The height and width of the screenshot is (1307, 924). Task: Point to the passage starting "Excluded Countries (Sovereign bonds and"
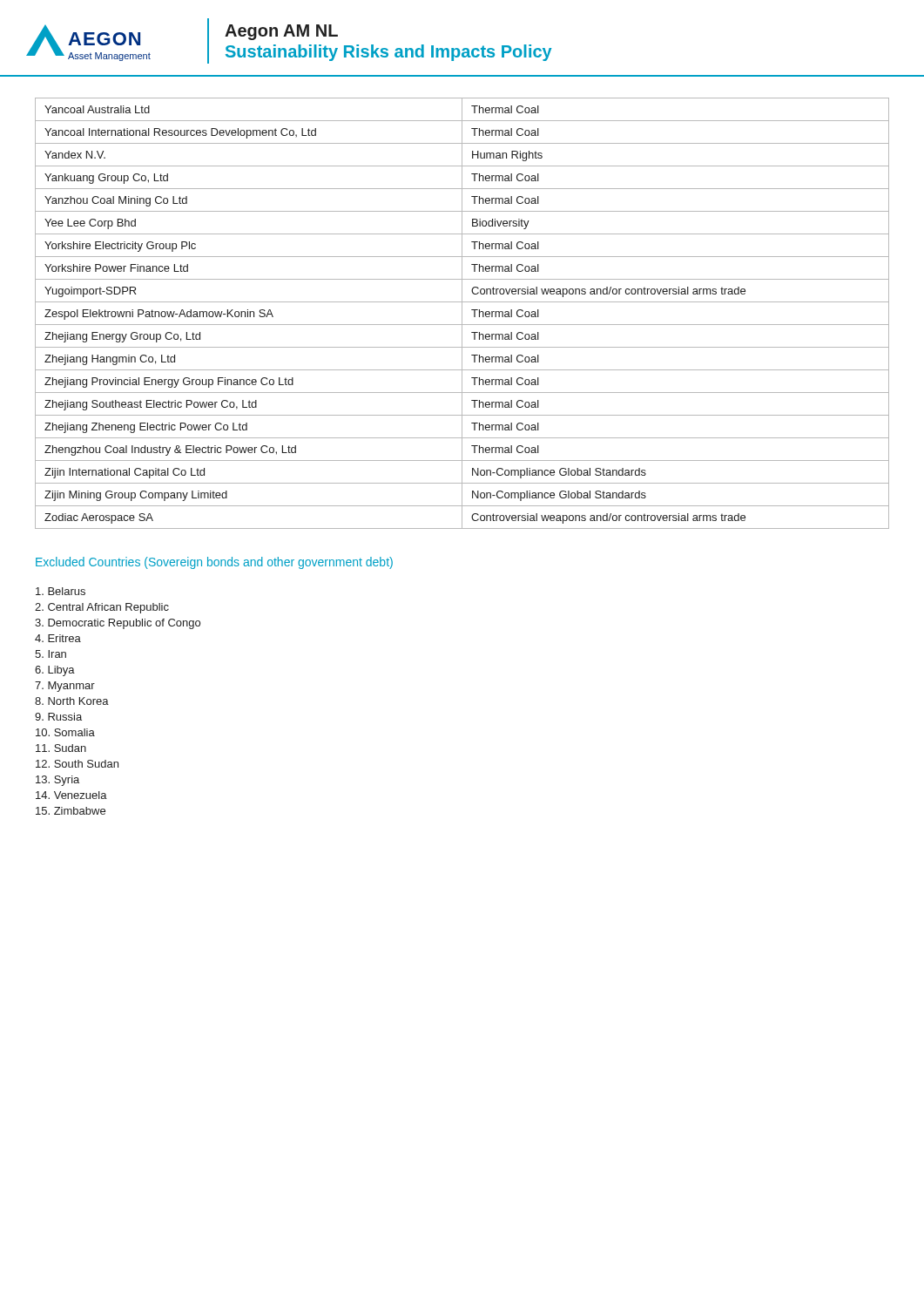click(214, 562)
